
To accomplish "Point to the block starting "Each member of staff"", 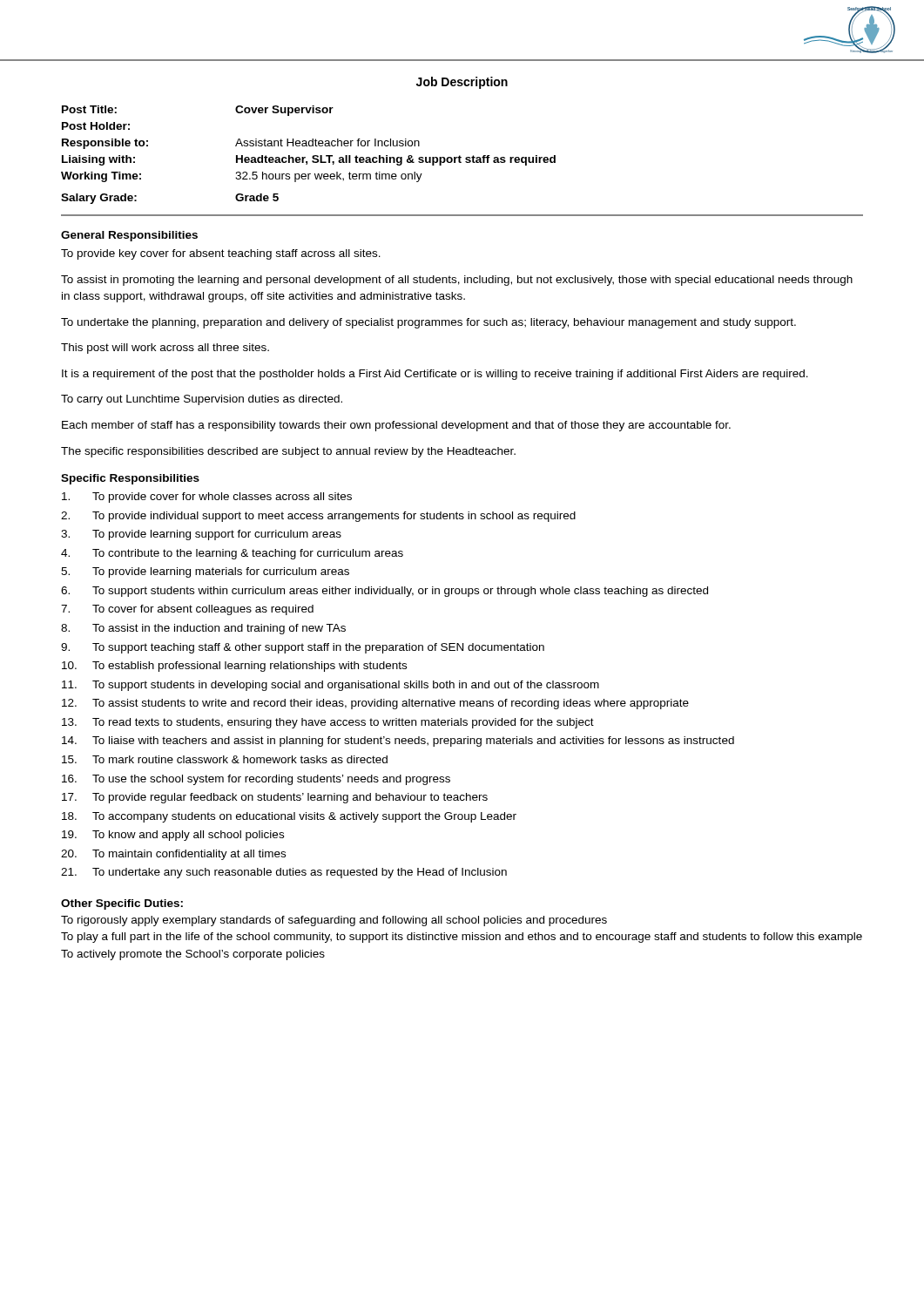I will click(x=396, y=425).
